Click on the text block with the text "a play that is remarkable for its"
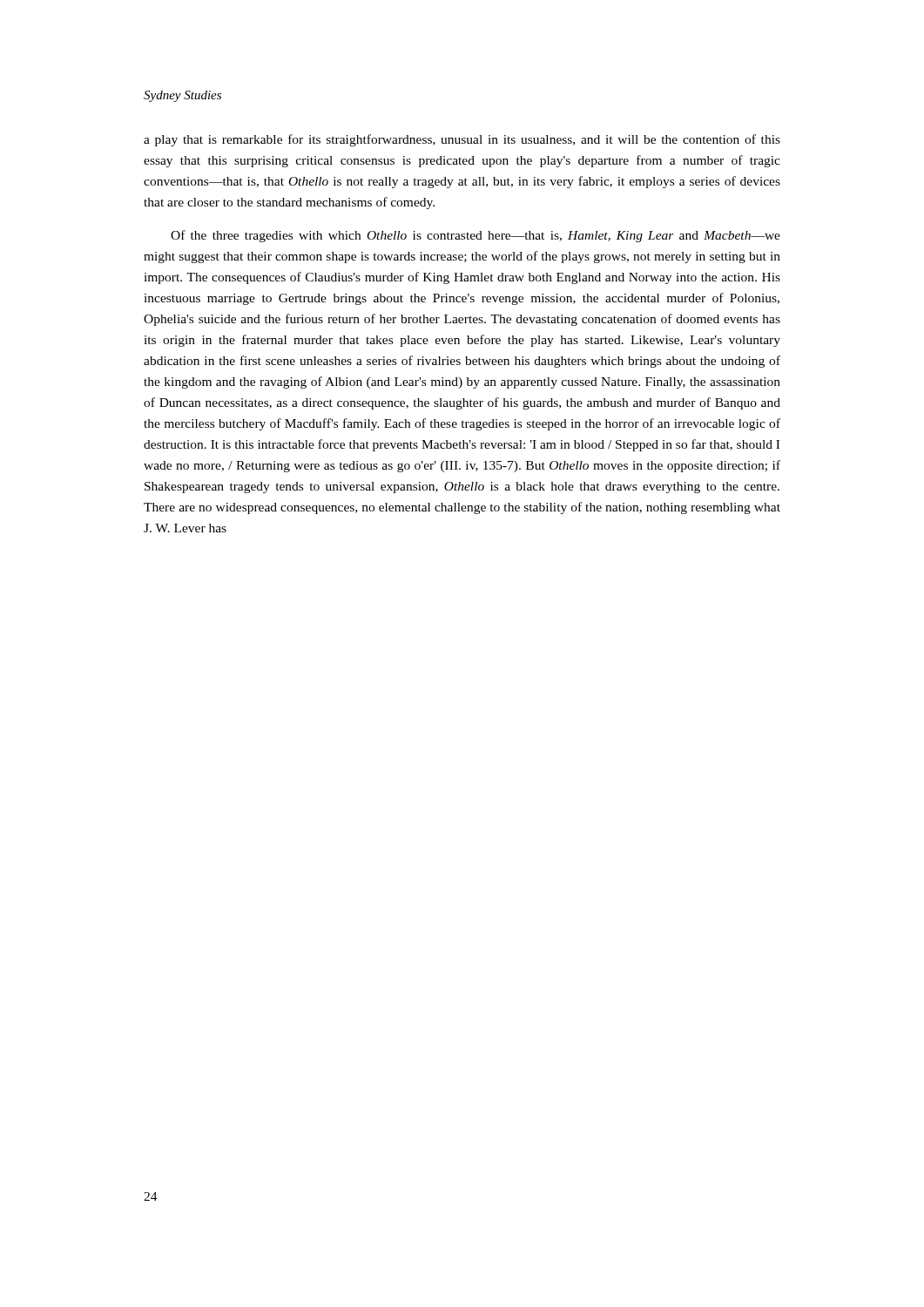 click(x=462, y=171)
